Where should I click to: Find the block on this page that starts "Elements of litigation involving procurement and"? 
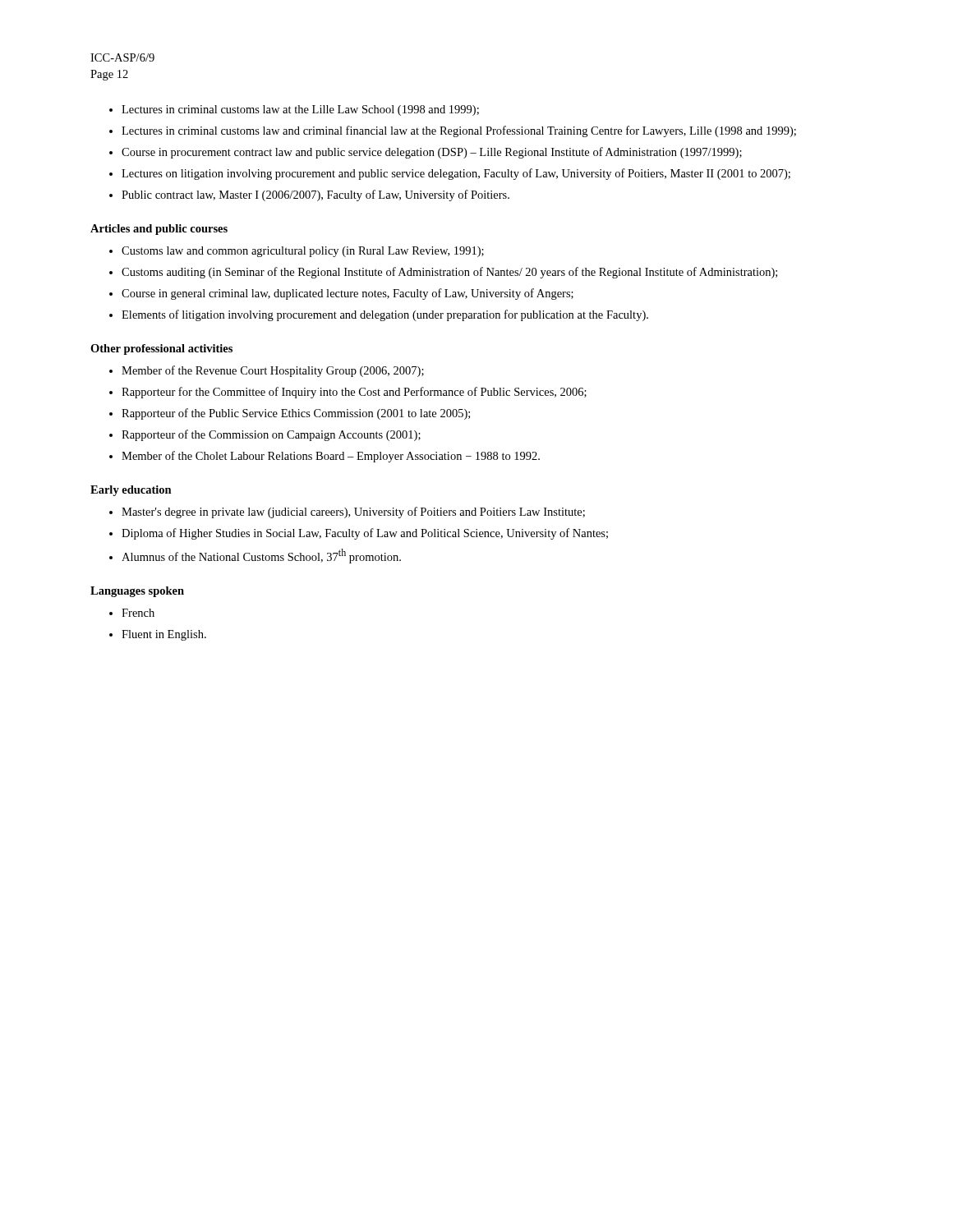(385, 314)
